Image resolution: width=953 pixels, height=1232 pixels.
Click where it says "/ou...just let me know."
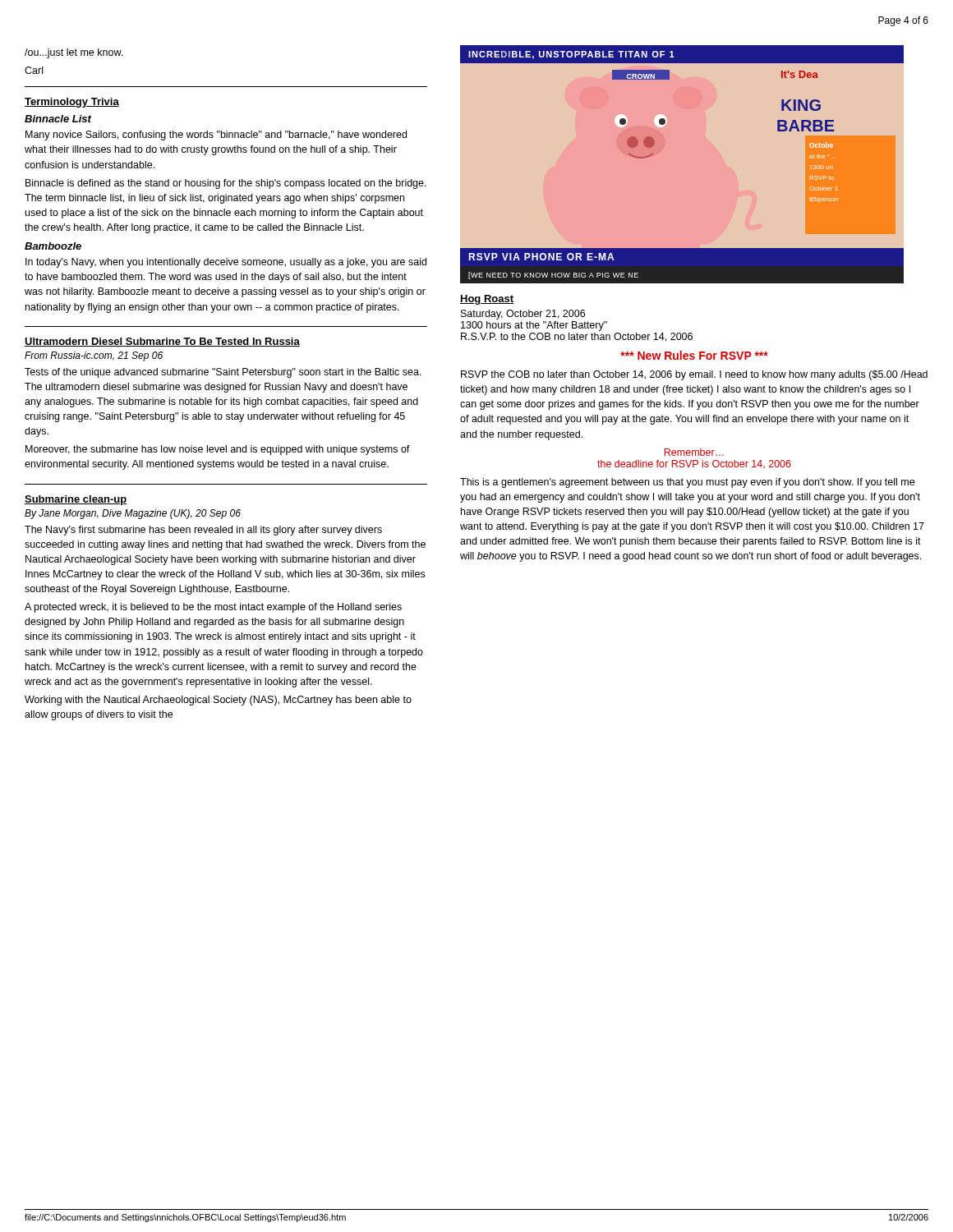click(x=74, y=53)
